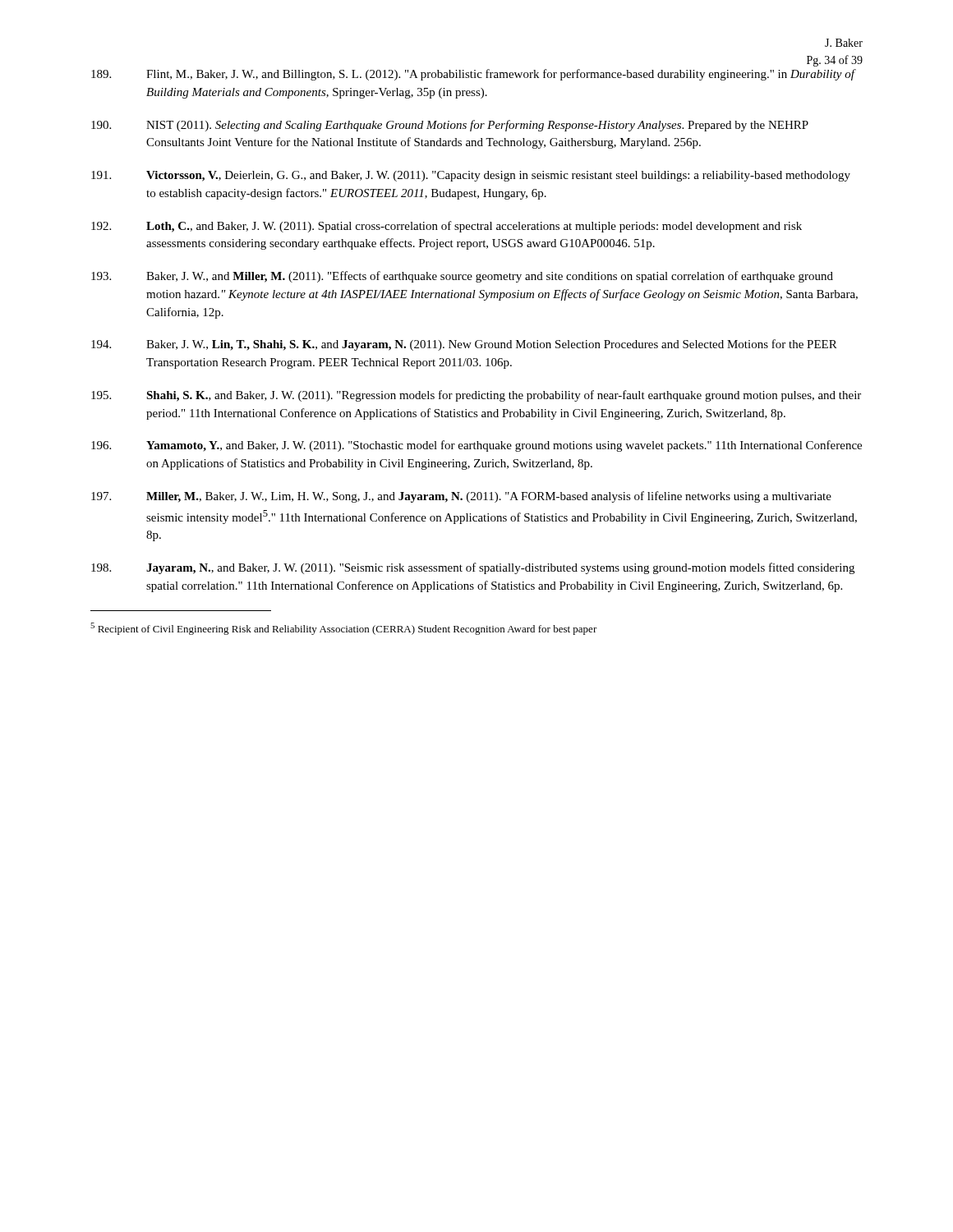Find the block on this page that starts "194. Baker, J. W.,"
Screen dimensions: 1232x953
click(476, 354)
